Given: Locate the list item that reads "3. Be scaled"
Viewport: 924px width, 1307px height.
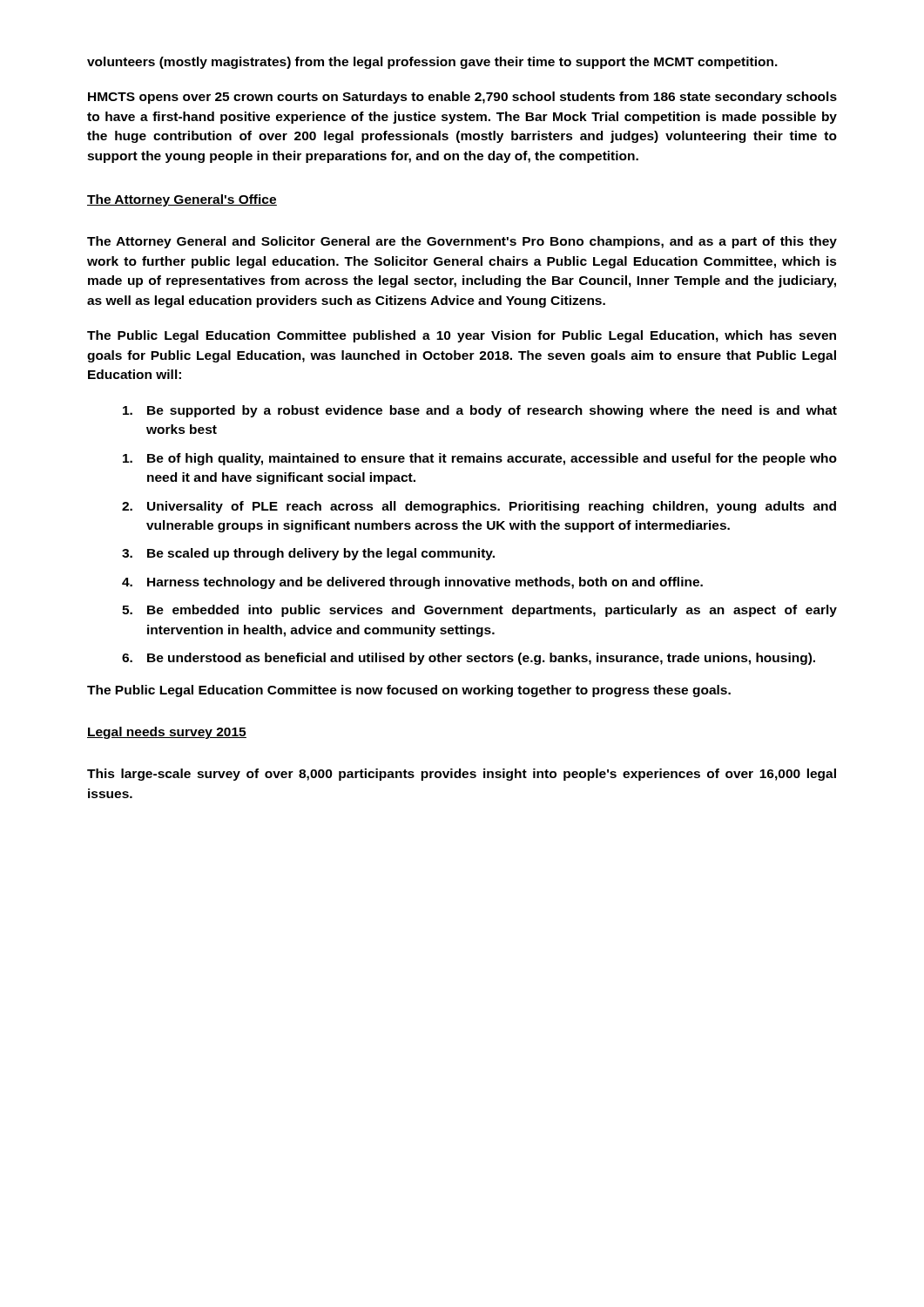Looking at the screenshot, I should point(479,554).
